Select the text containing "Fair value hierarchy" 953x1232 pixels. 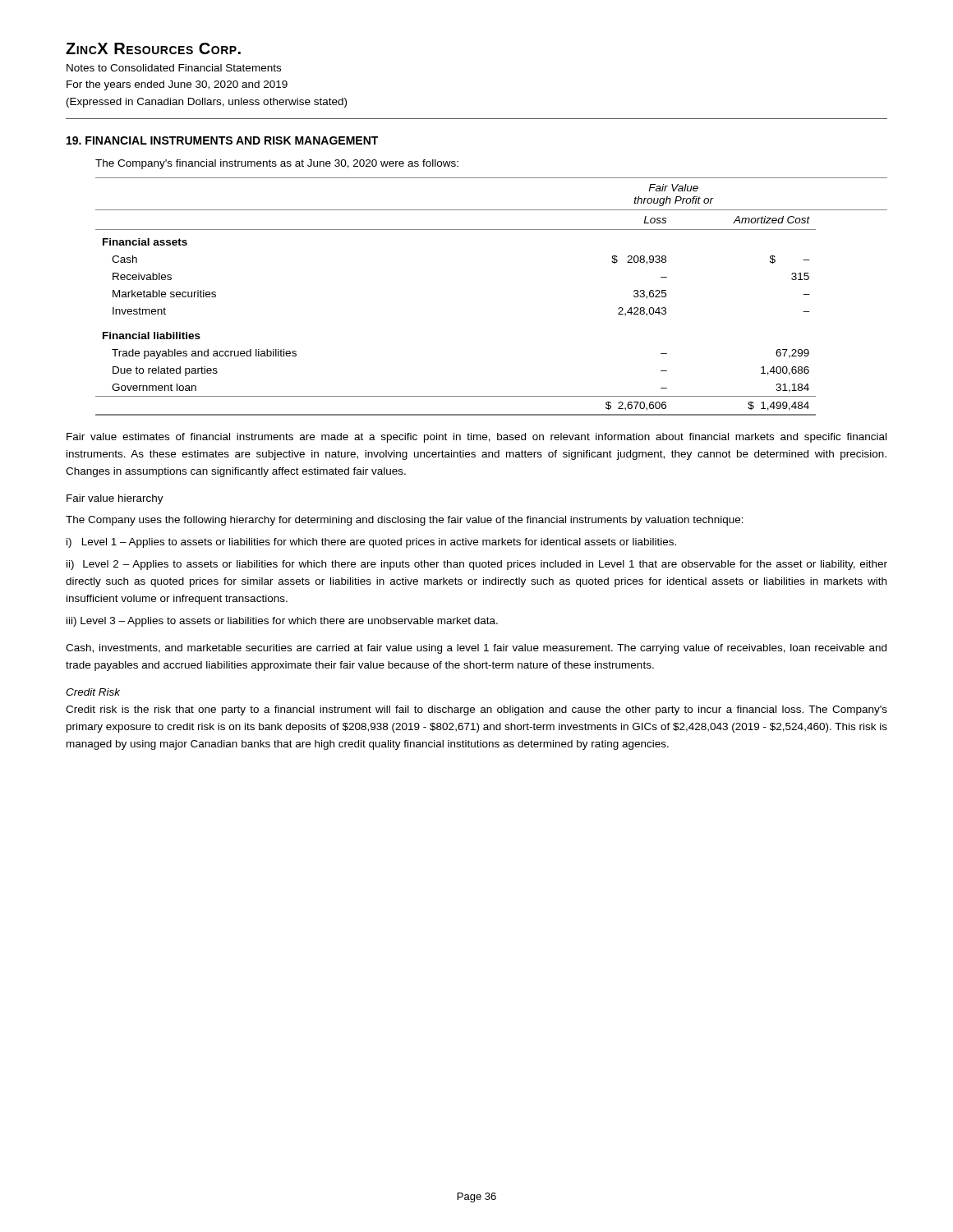pyautogui.click(x=114, y=498)
